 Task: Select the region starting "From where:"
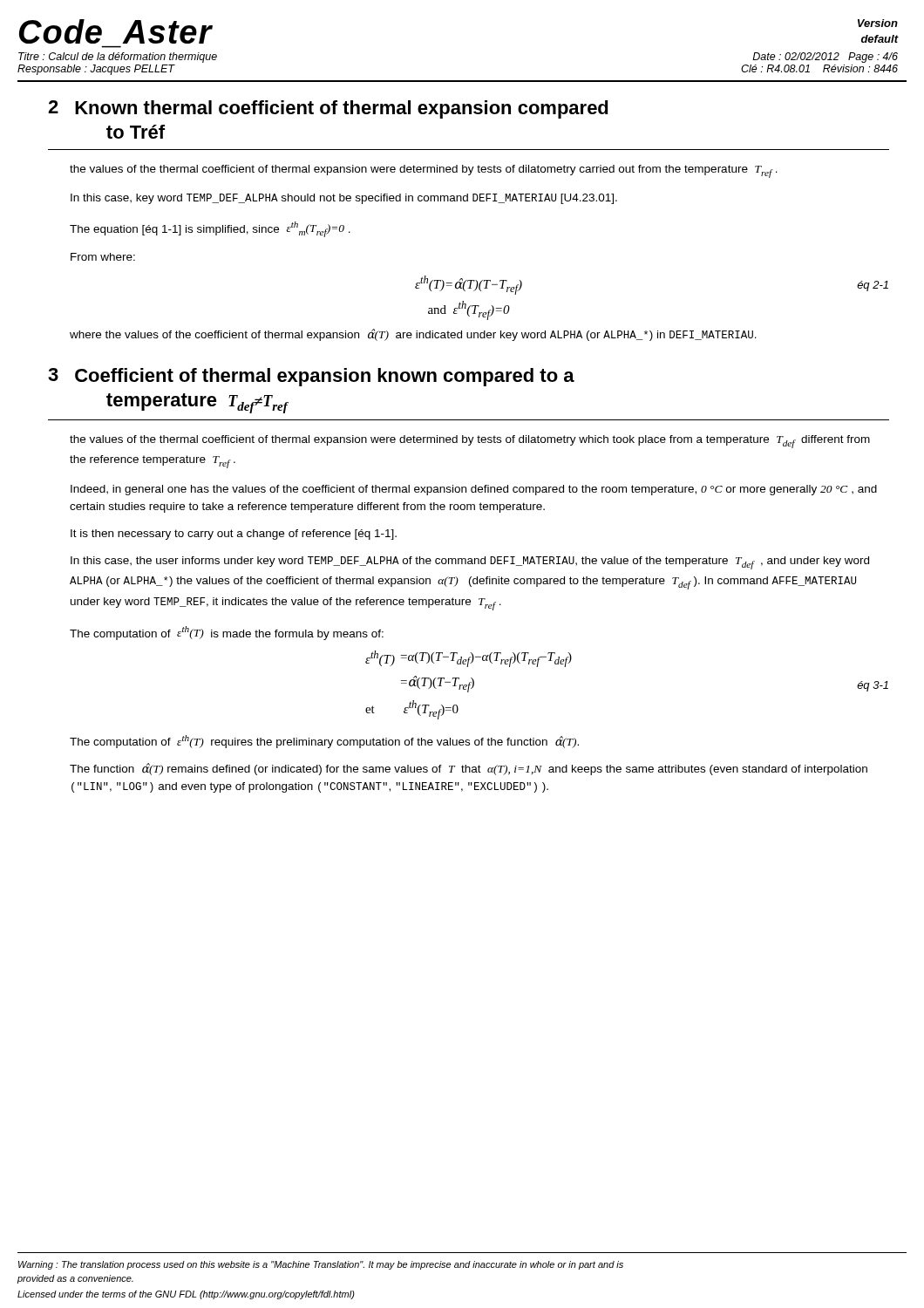coord(103,257)
